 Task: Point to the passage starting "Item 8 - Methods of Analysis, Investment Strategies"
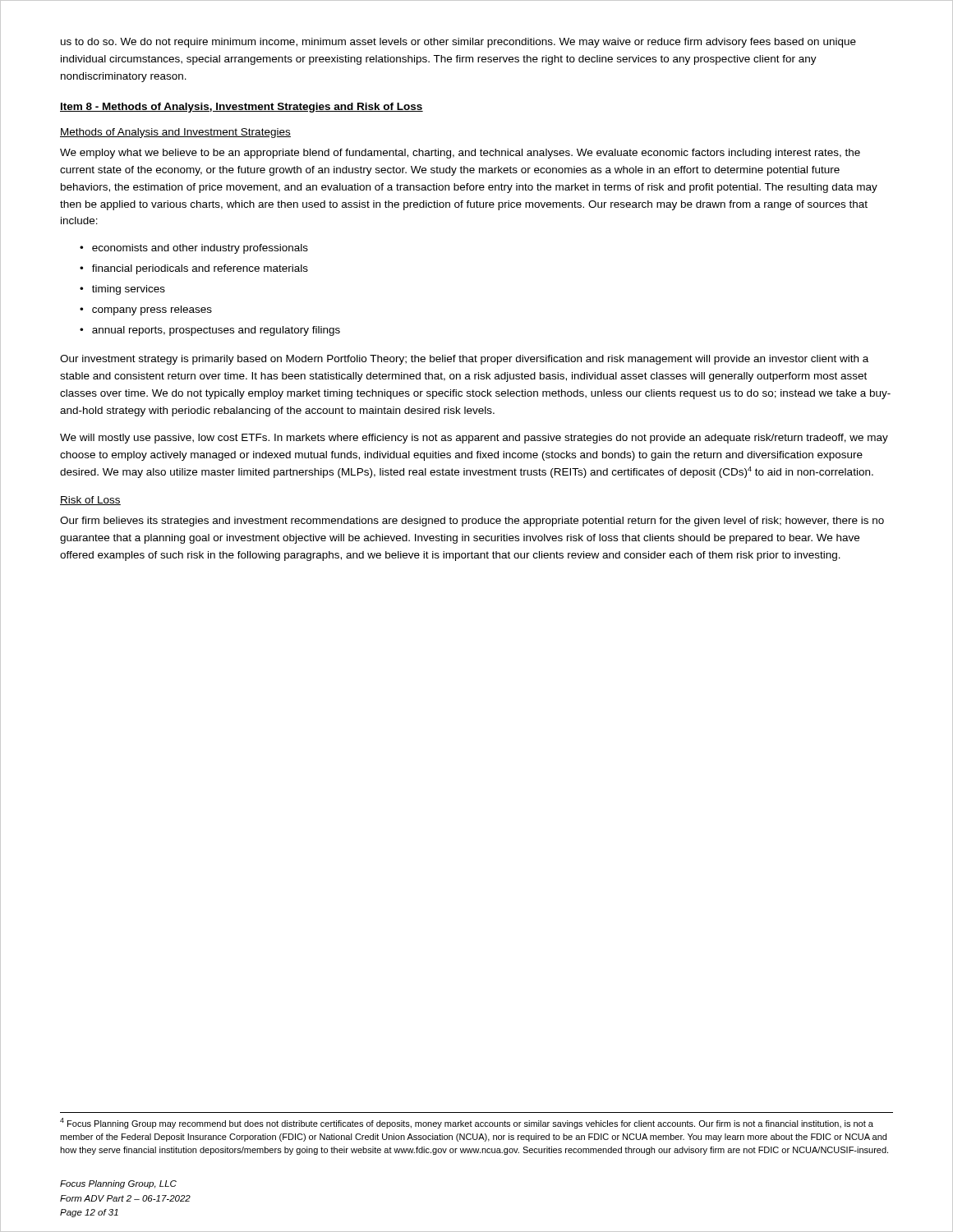click(x=241, y=106)
